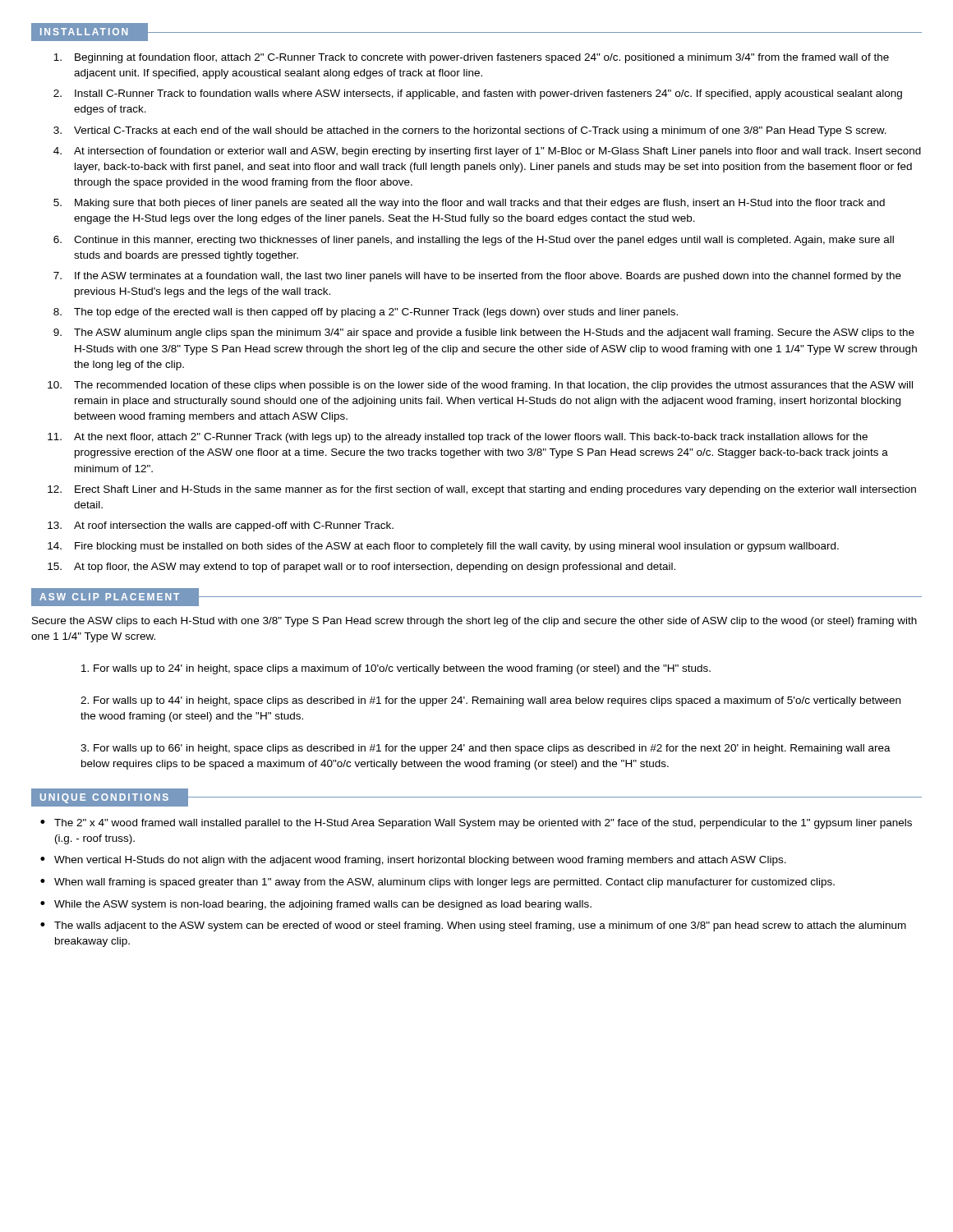This screenshot has width=953, height=1232.
Task: Find the text block with the text "For walls up to 24'"
Action: (x=396, y=668)
